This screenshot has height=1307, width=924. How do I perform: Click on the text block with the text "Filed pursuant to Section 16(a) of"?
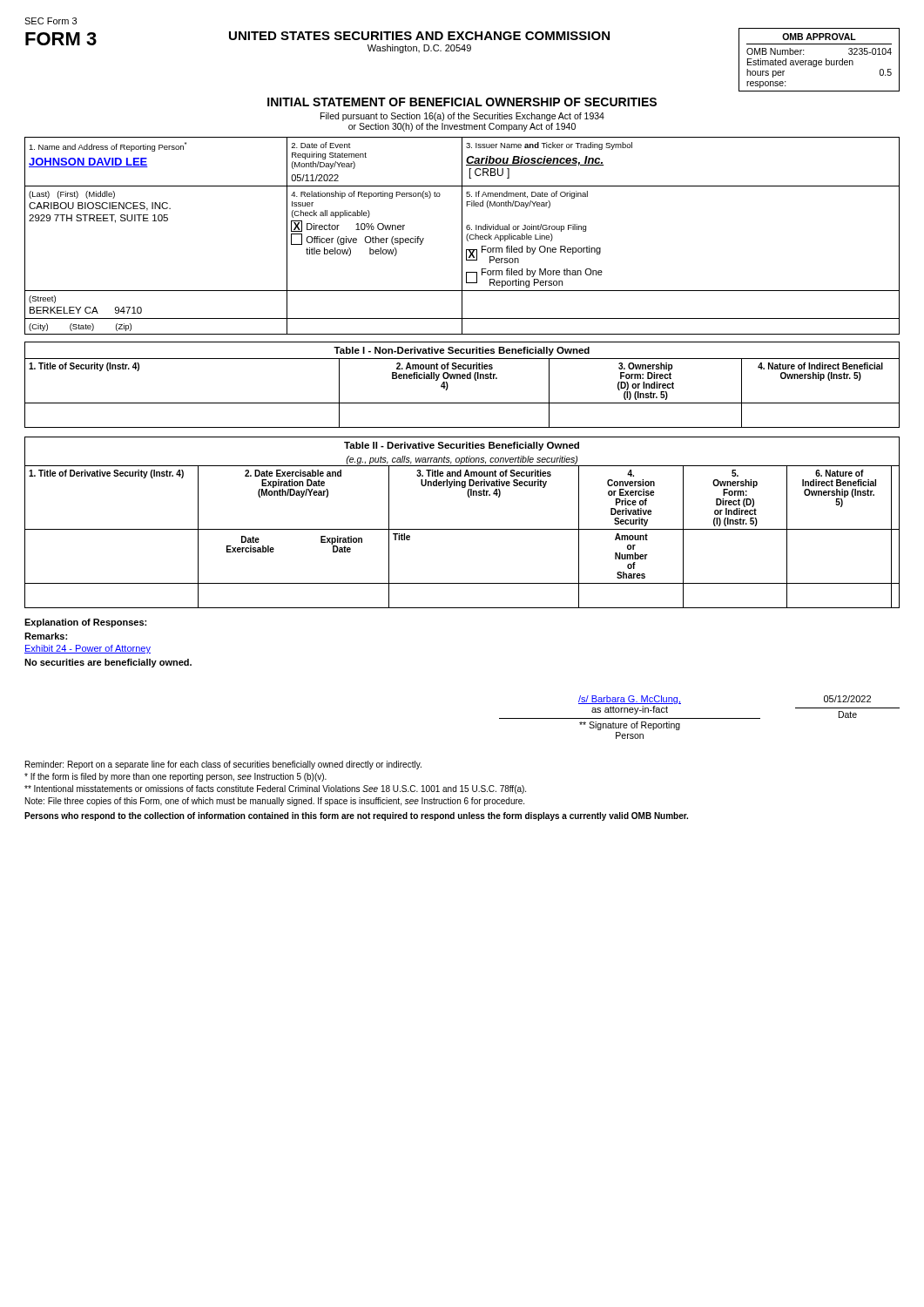(x=462, y=121)
